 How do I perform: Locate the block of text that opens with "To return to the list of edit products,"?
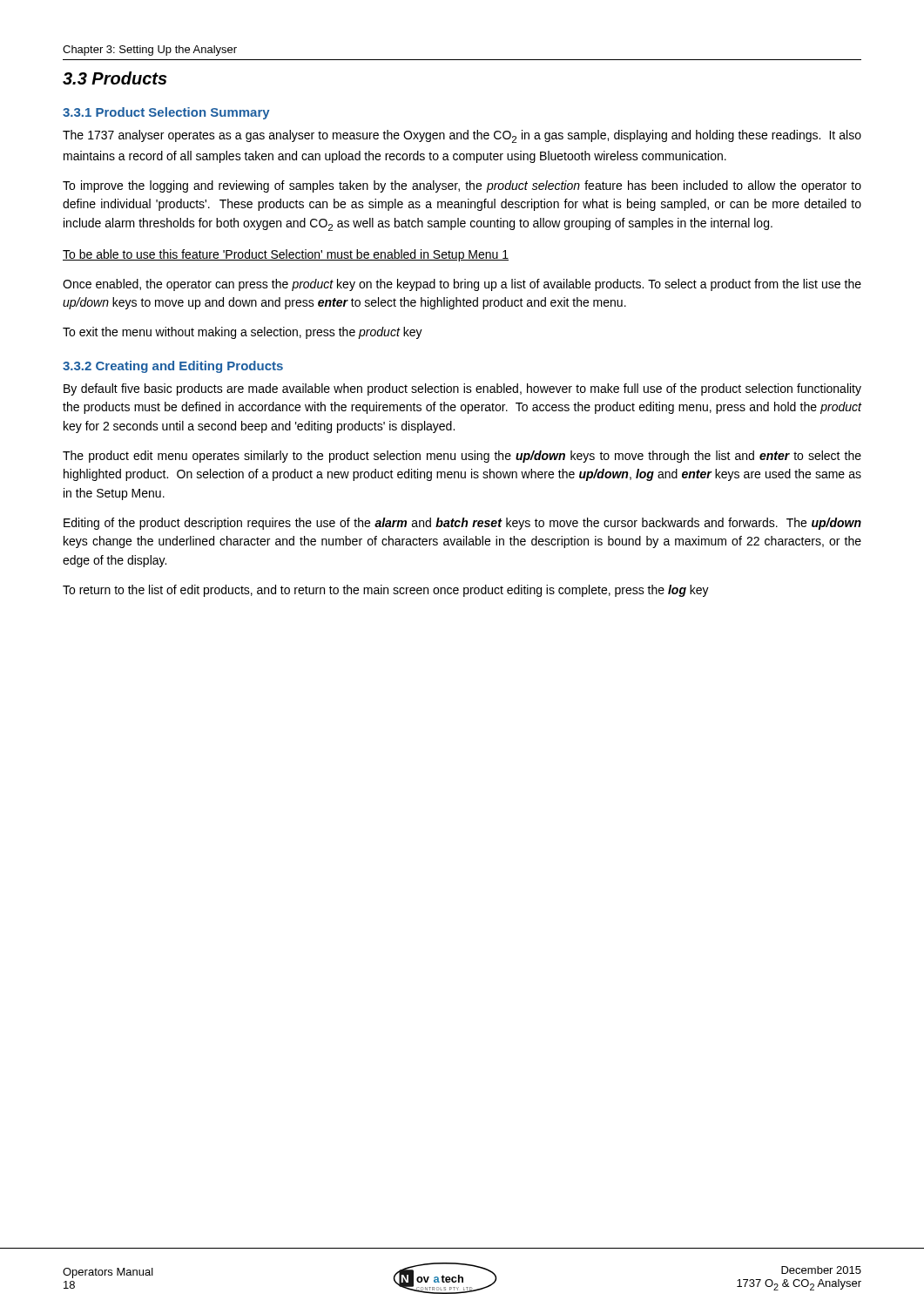point(386,590)
